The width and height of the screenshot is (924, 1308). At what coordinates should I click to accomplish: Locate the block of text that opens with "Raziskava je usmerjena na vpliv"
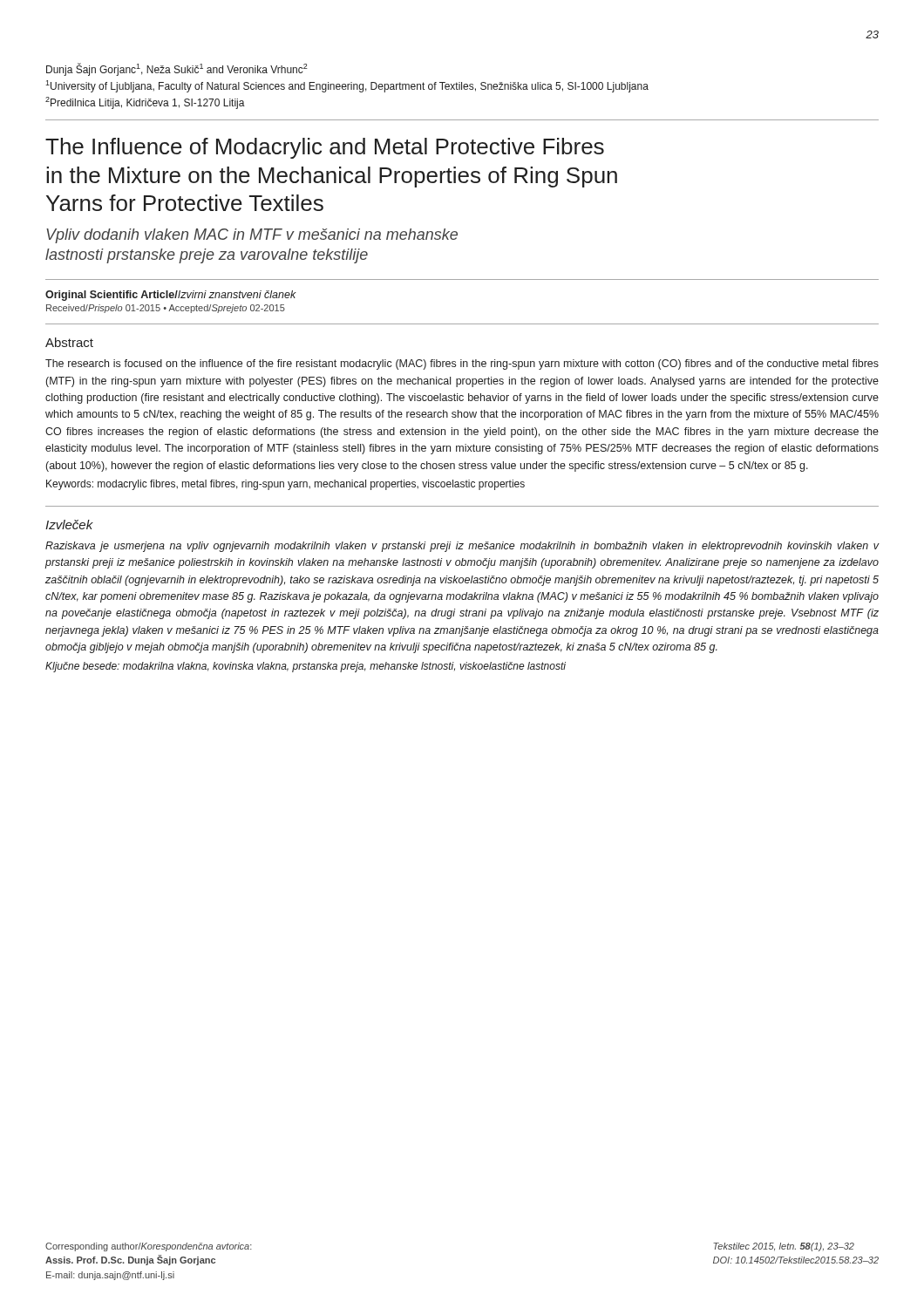(462, 596)
